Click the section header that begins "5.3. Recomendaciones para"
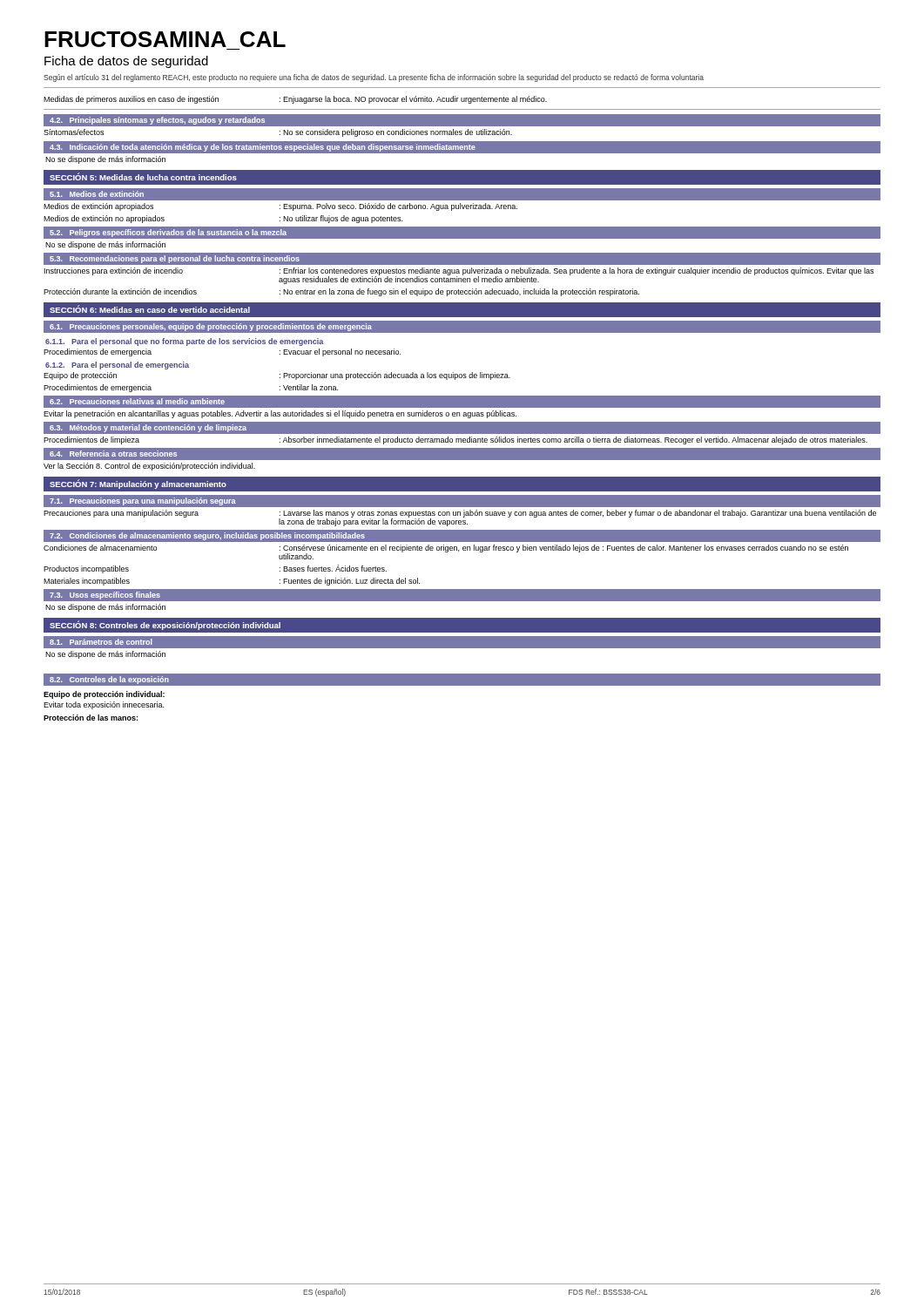This screenshot has height=1307, width=924. [x=462, y=259]
